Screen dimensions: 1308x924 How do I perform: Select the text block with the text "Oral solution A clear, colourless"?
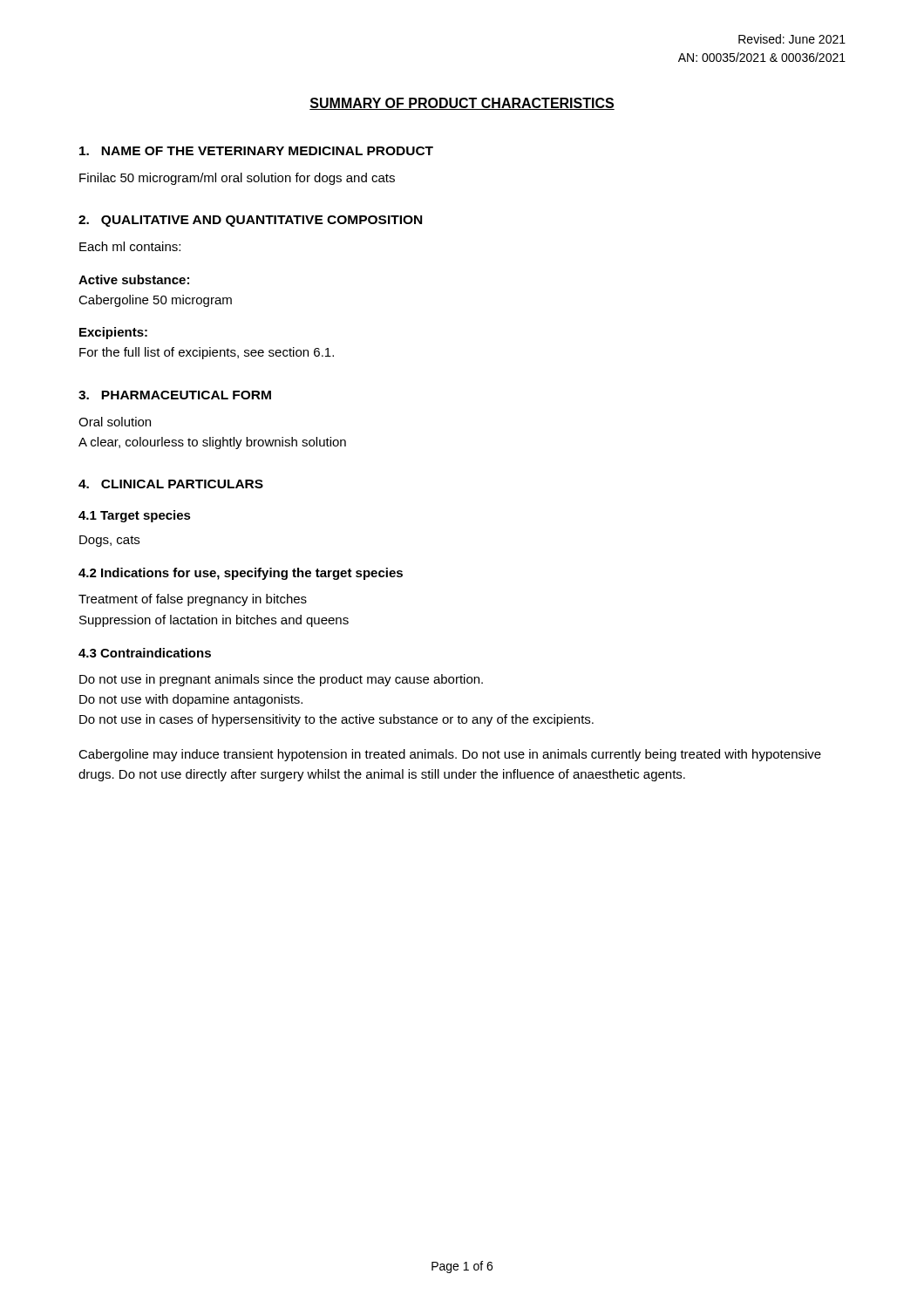(213, 431)
